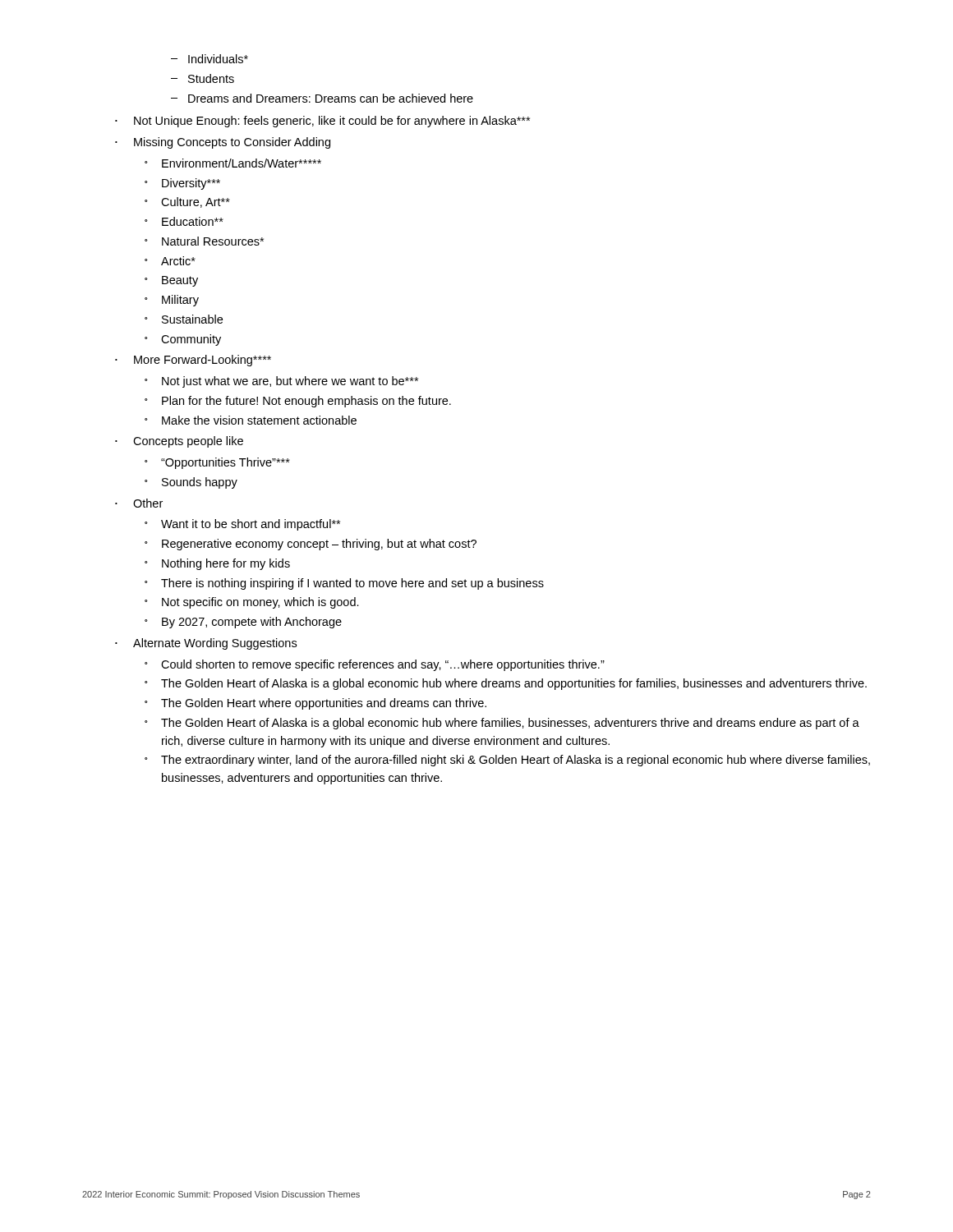Navigate to the text starting "⚬ There is nothing inspiring if"
This screenshot has width=953, height=1232.
click(x=507, y=583)
